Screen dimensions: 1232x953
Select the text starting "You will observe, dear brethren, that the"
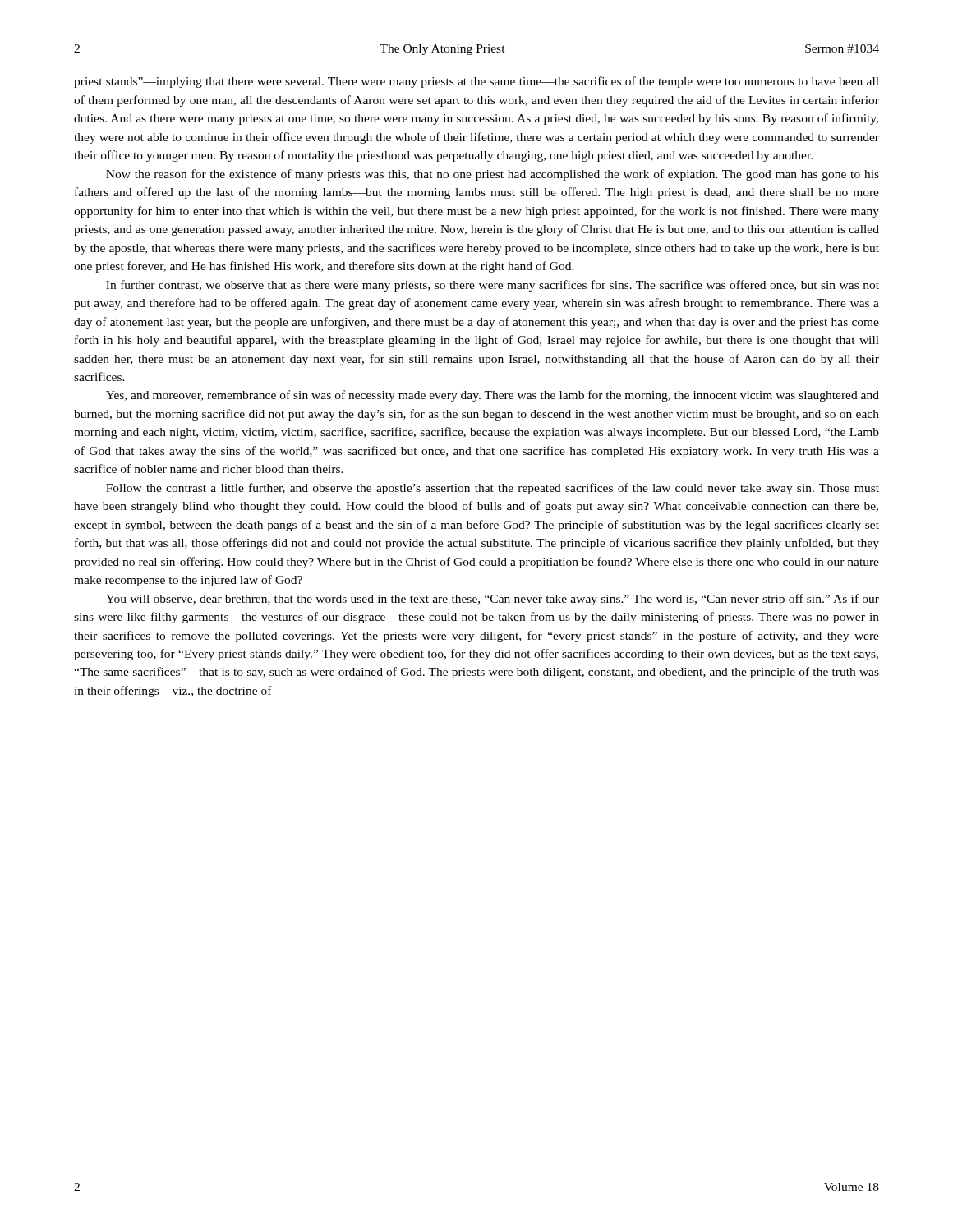[x=476, y=645]
